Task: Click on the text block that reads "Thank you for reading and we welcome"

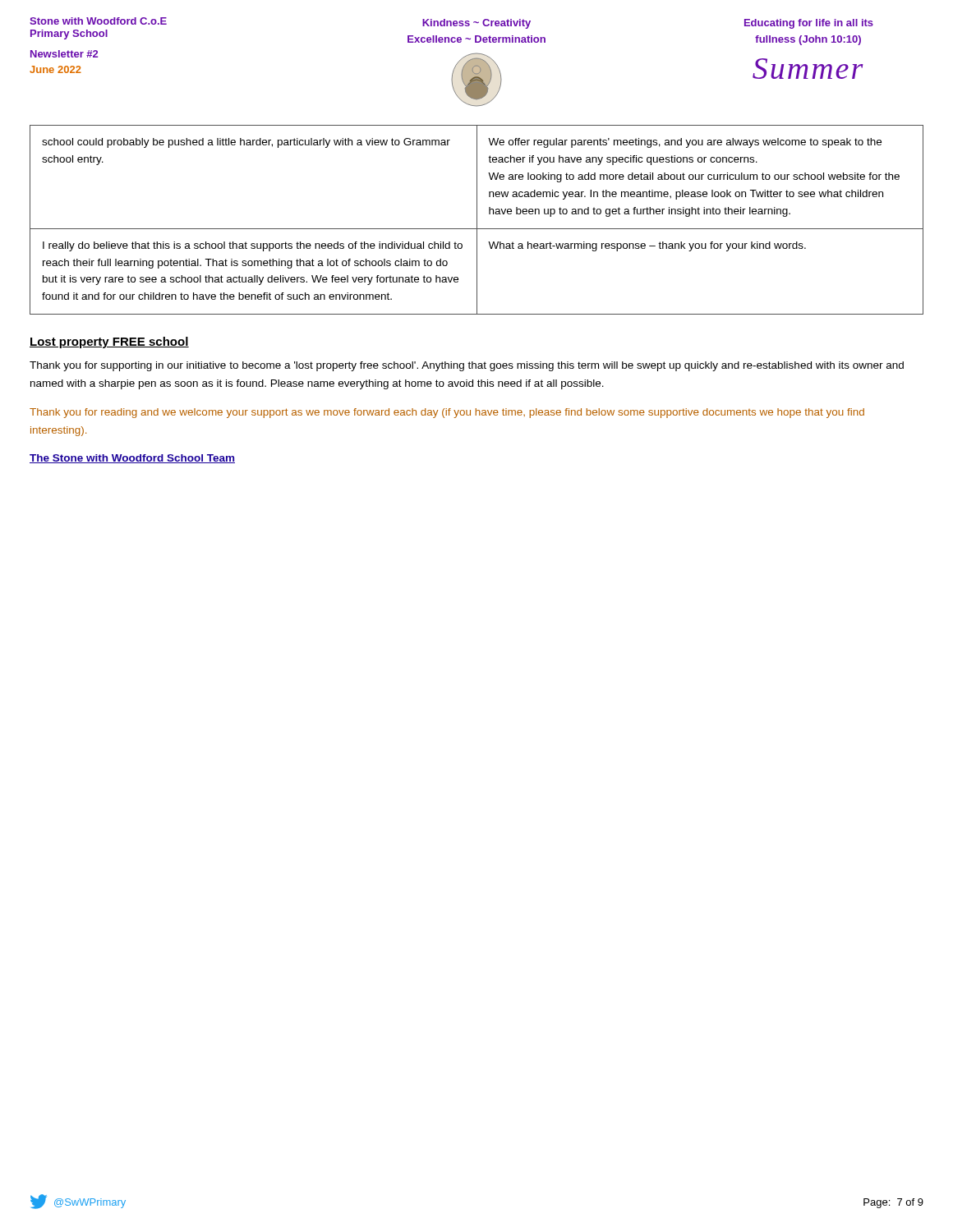Action: [x=447, y=421]
